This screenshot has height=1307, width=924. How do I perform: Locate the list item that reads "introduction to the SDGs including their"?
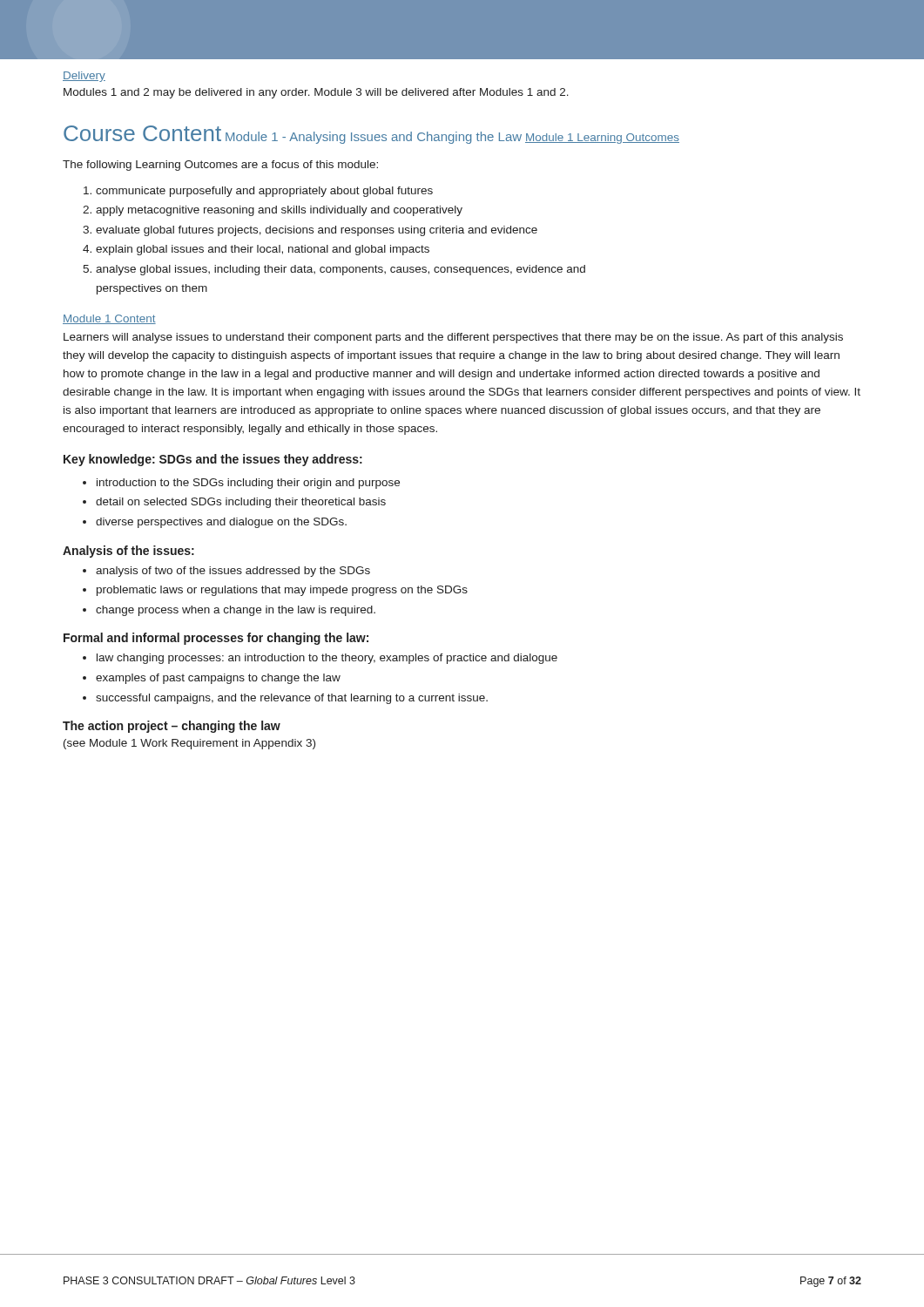tap(241, 484)
